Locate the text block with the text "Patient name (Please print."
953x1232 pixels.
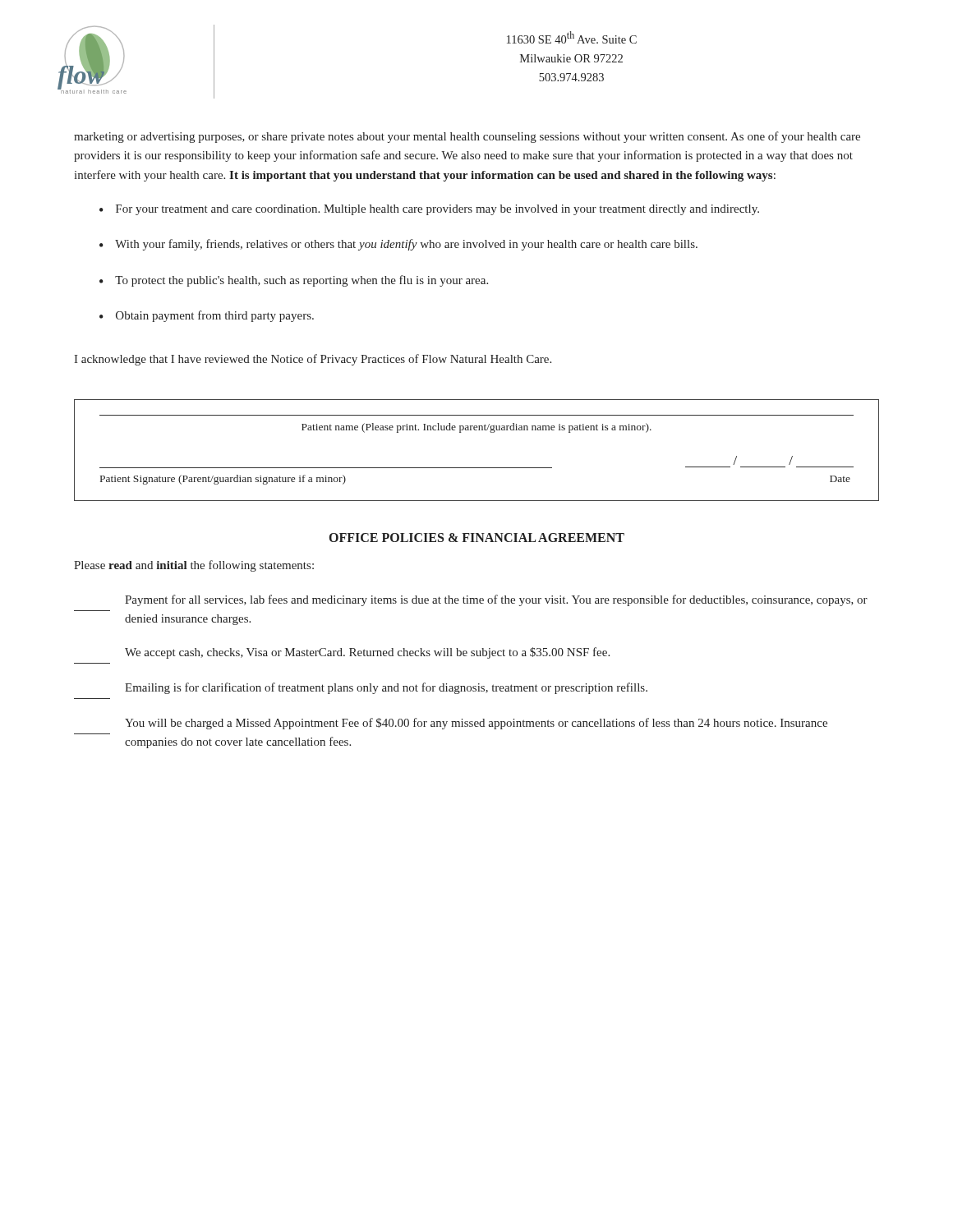476,426
